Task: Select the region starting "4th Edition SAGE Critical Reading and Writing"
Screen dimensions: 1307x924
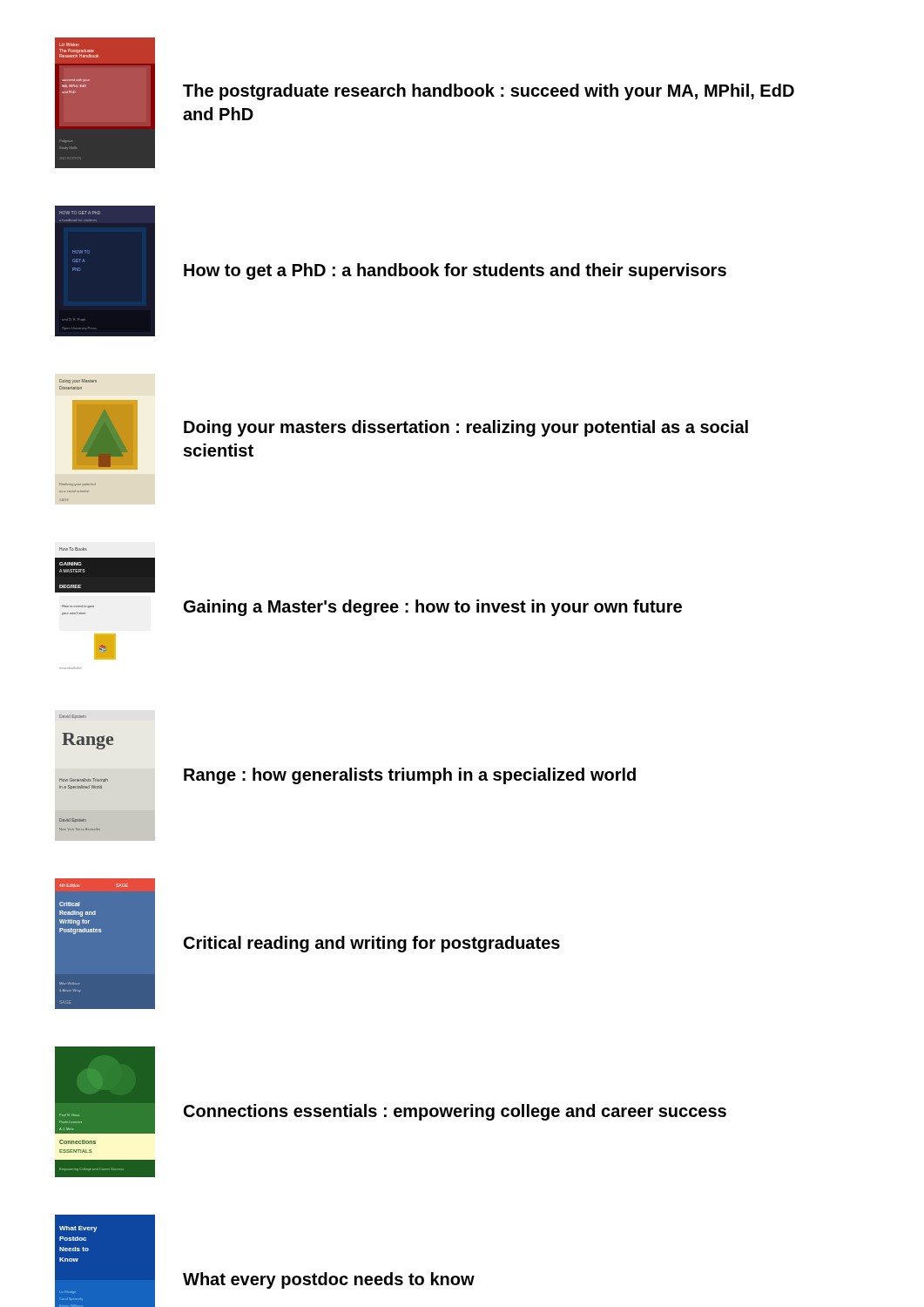Action: [x=306, y=943]
